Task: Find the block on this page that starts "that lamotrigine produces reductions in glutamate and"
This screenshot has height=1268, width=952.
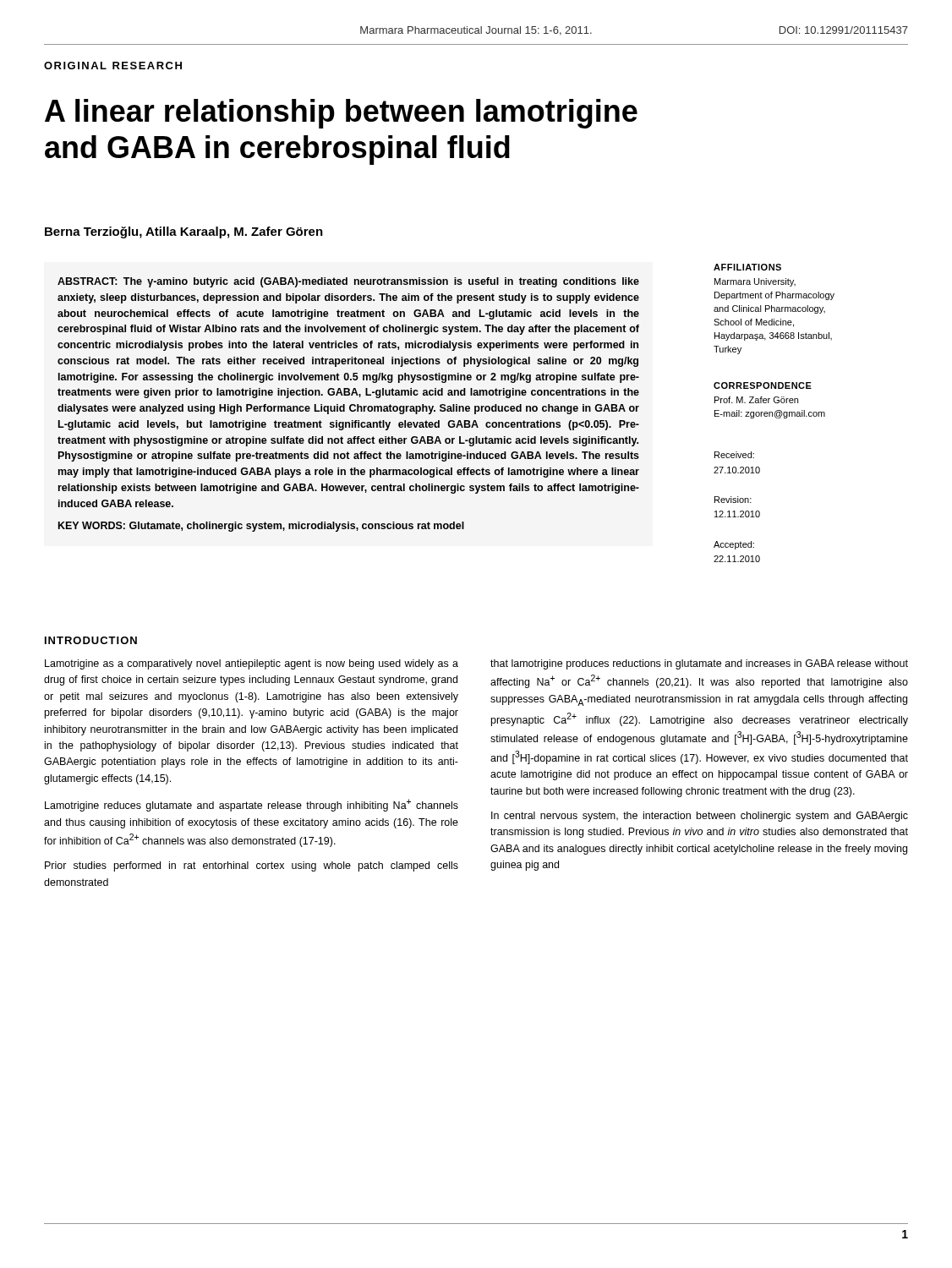Action: click(x=699, y=765)
